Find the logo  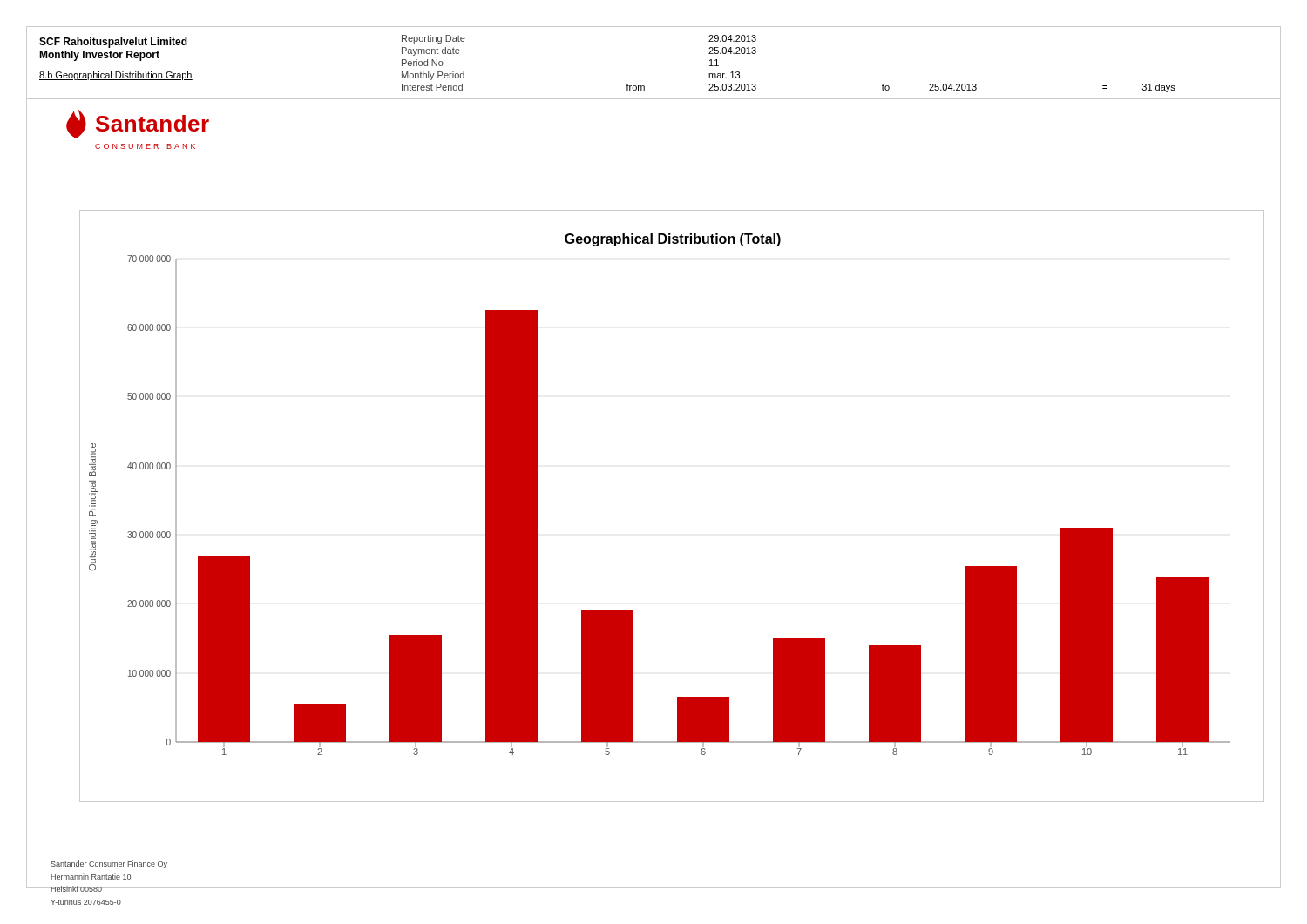coord(136,129)
